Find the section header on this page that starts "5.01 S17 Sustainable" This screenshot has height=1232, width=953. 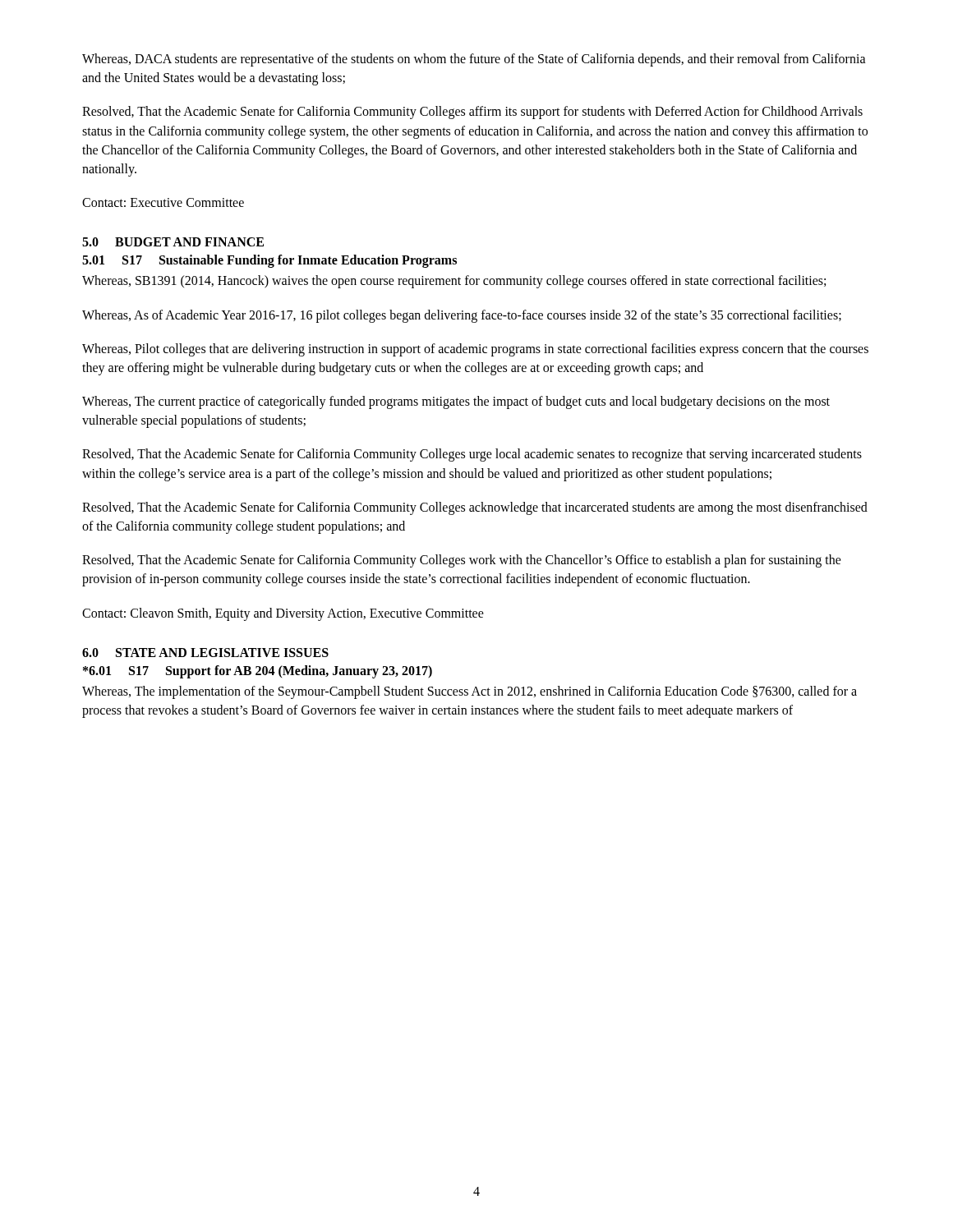(x=270, y=260)
